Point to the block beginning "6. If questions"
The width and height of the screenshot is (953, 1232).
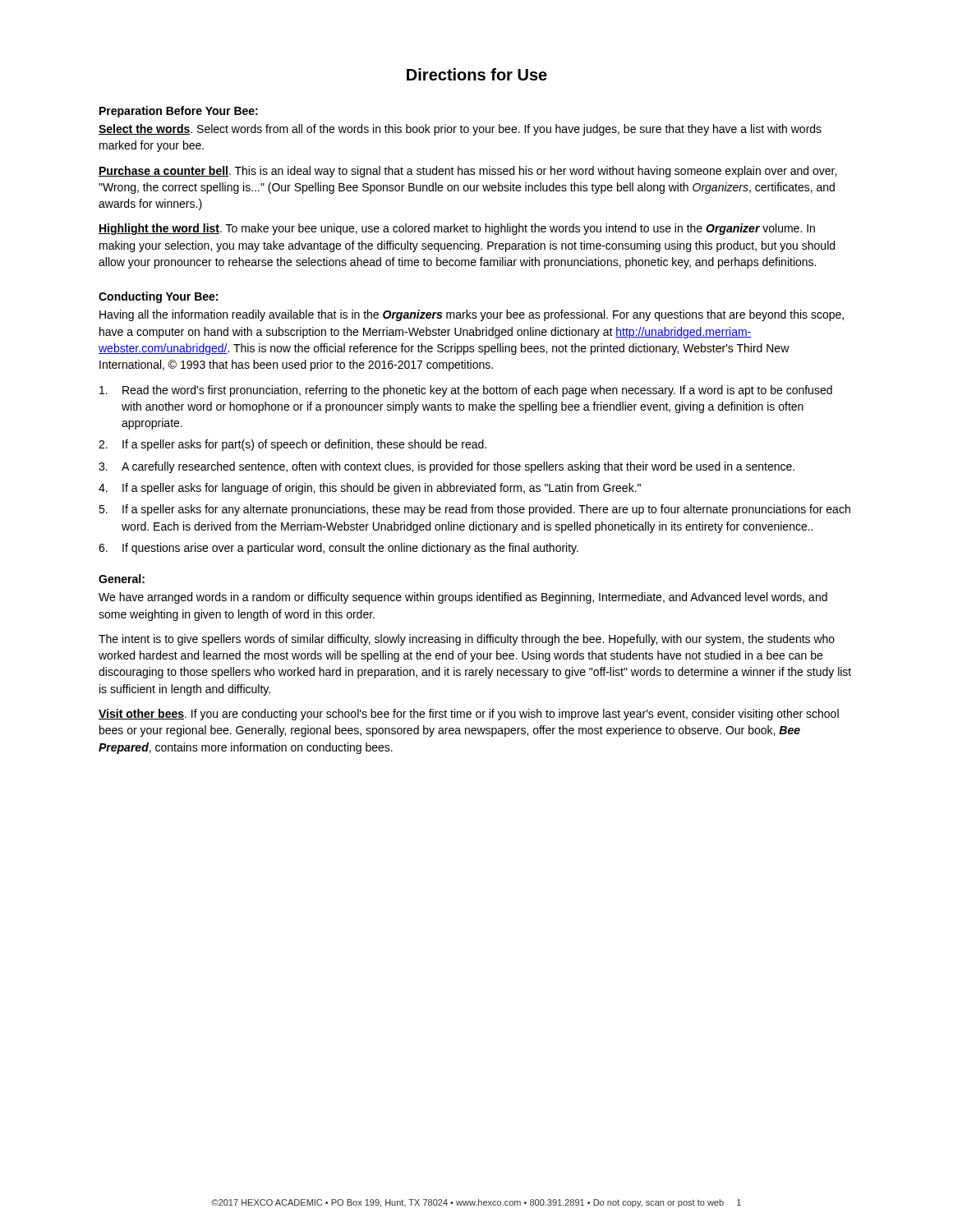point(476,548)
